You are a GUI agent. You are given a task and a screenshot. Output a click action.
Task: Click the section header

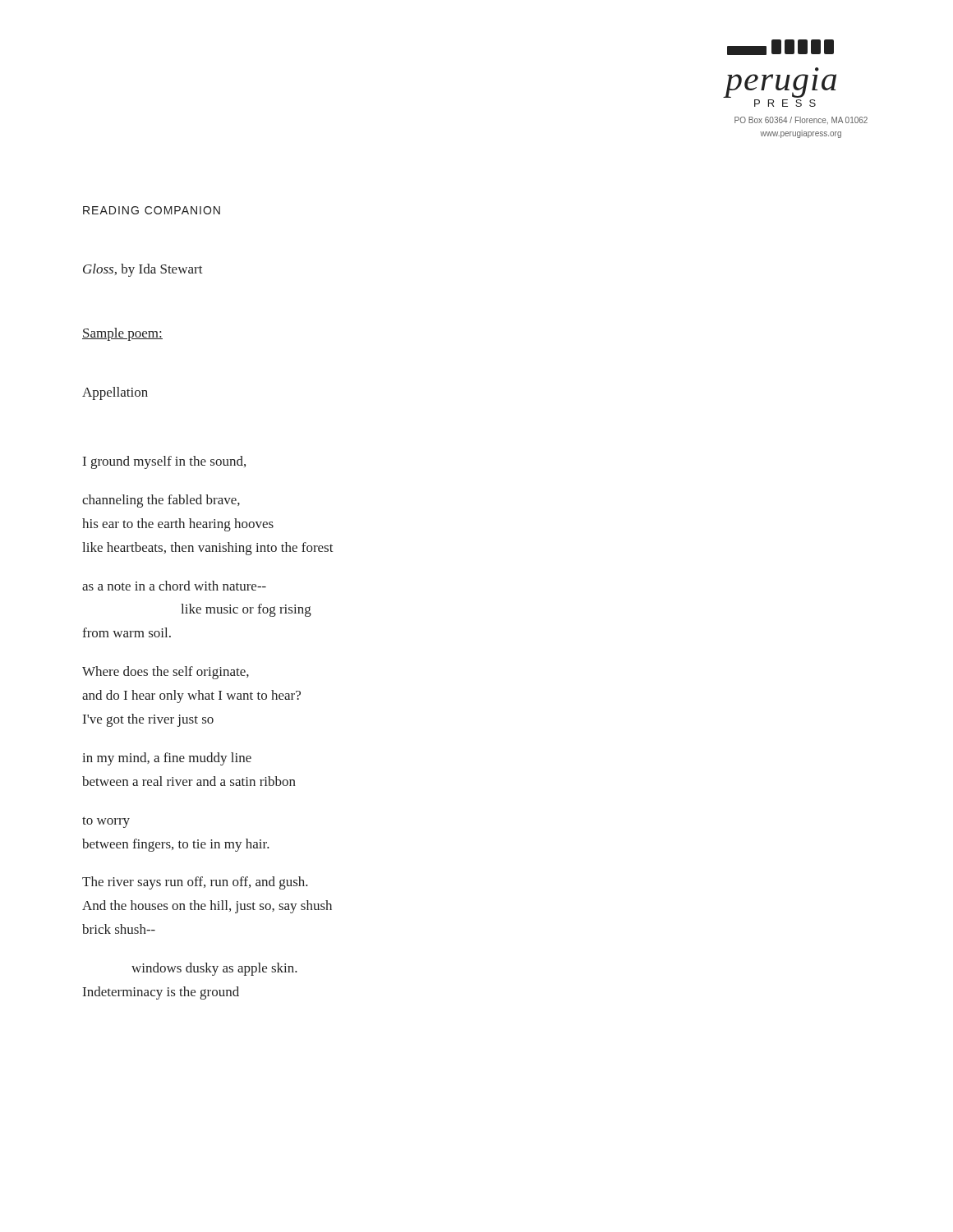(x=152, y=210)
